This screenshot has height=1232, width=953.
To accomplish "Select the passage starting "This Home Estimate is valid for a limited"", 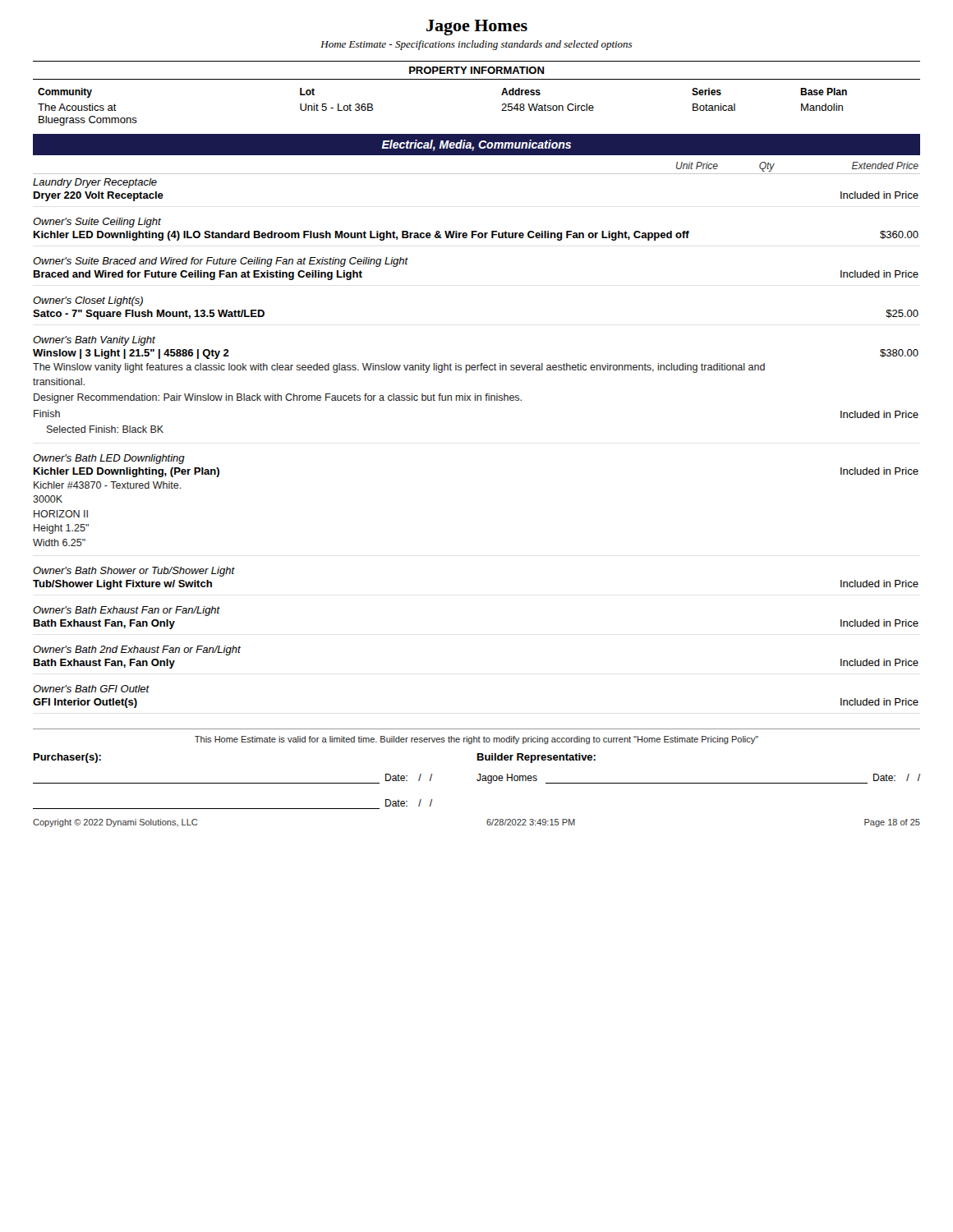I will [476, 739].
